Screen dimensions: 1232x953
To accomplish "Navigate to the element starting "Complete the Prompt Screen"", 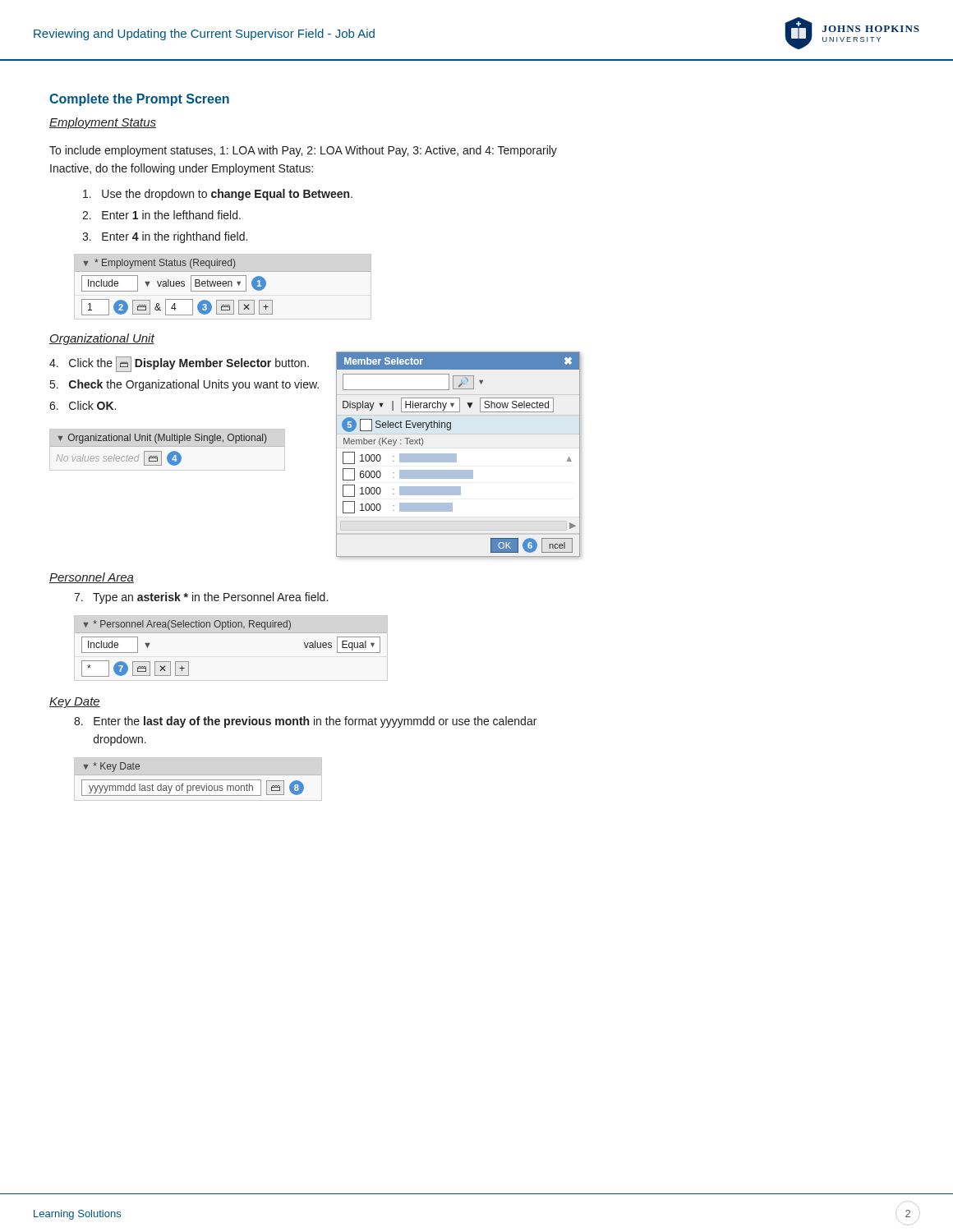I will (139, 99).
